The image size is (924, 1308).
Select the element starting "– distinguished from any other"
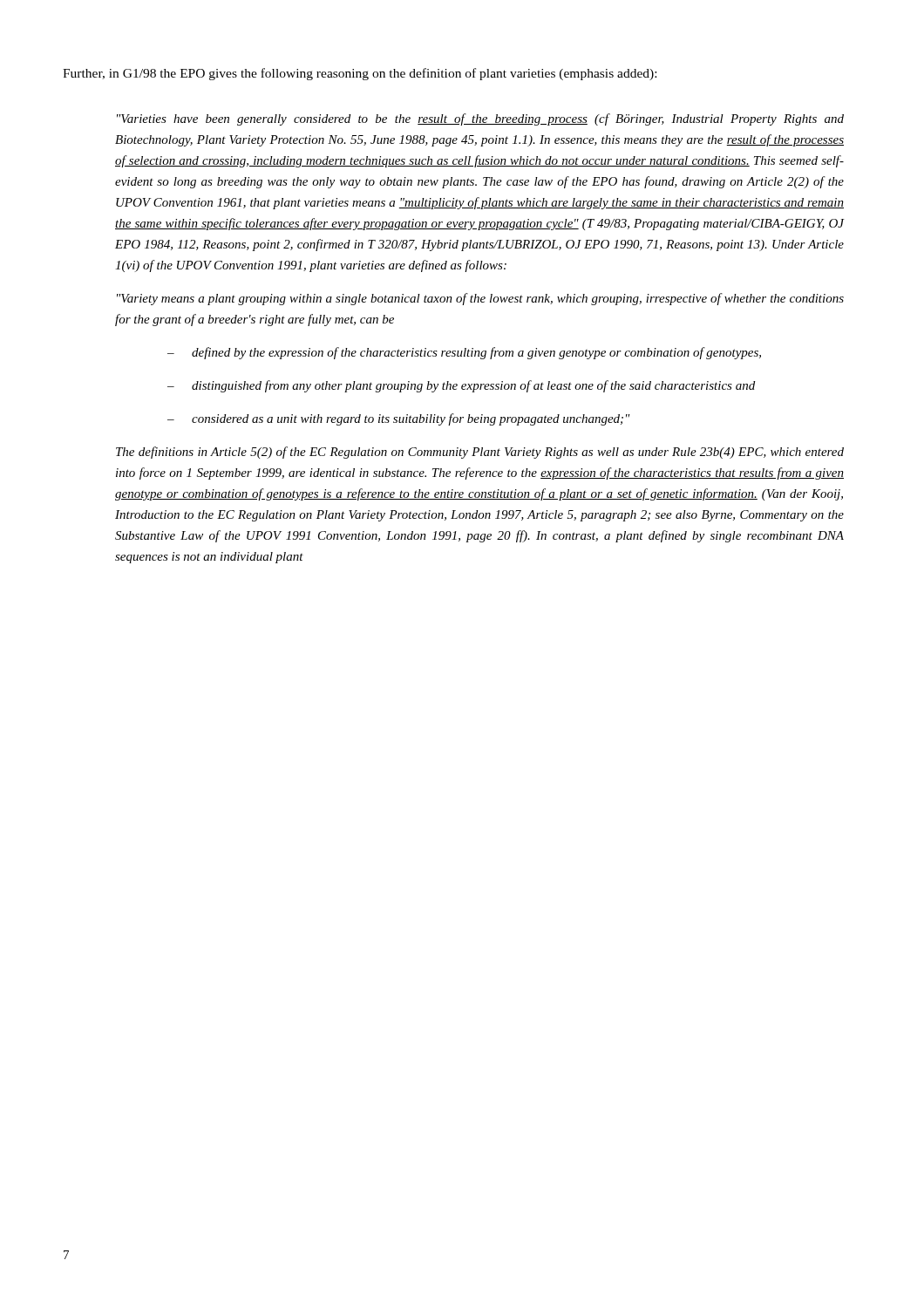[x=497, y=385]
